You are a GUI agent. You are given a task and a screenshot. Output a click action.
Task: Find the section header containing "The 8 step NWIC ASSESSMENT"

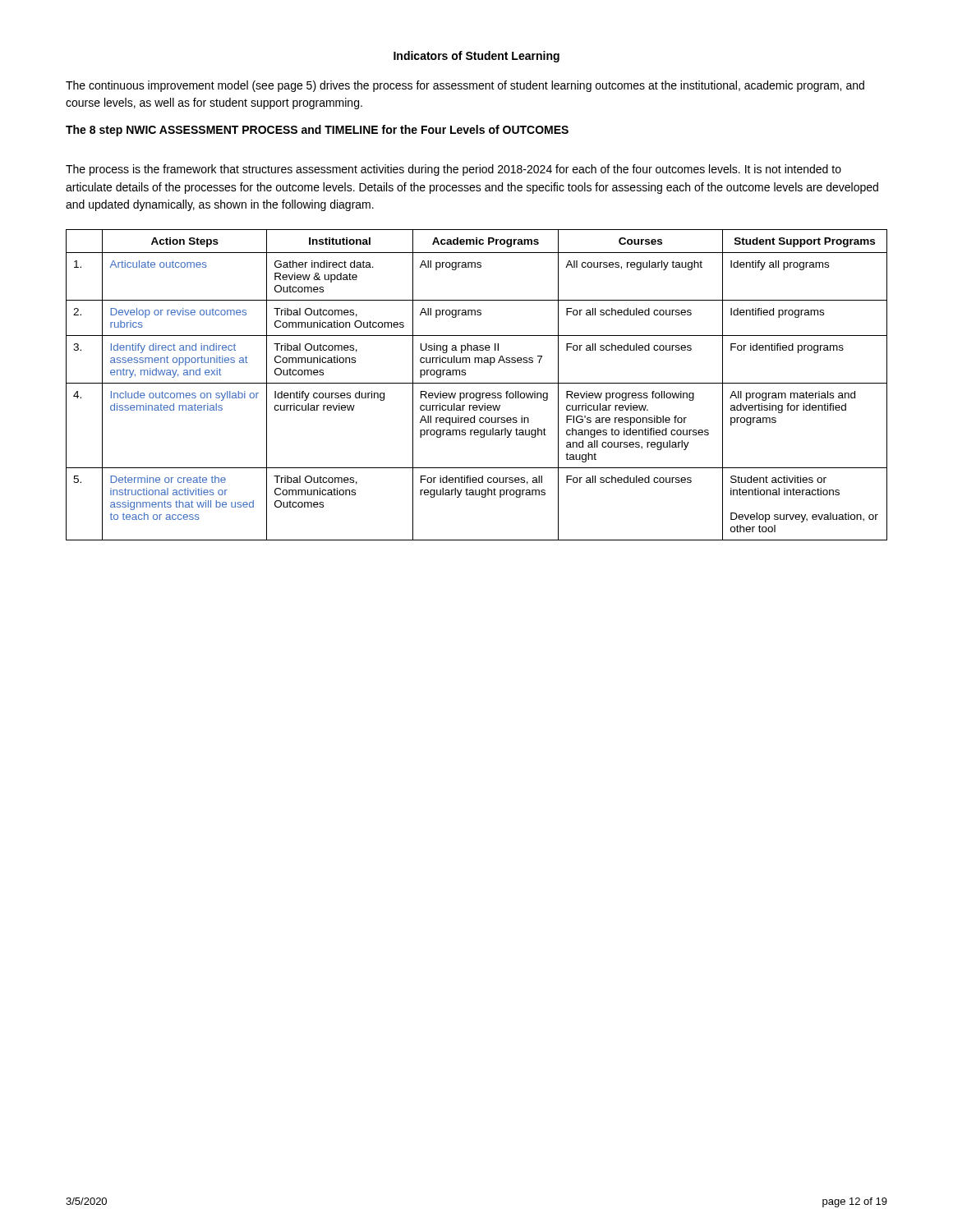(317, 130)
